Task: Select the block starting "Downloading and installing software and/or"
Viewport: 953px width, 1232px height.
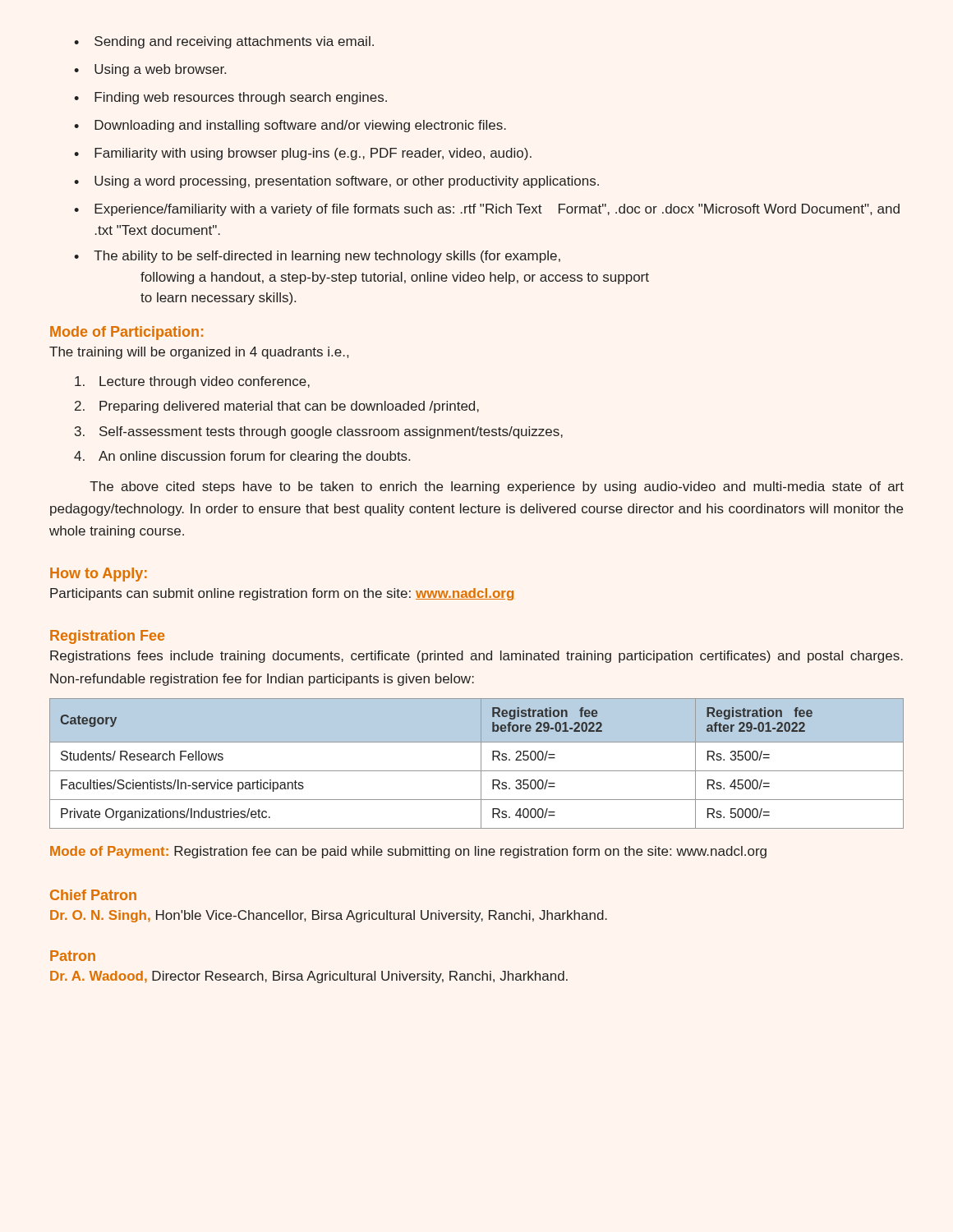Action: click(300, 125)
